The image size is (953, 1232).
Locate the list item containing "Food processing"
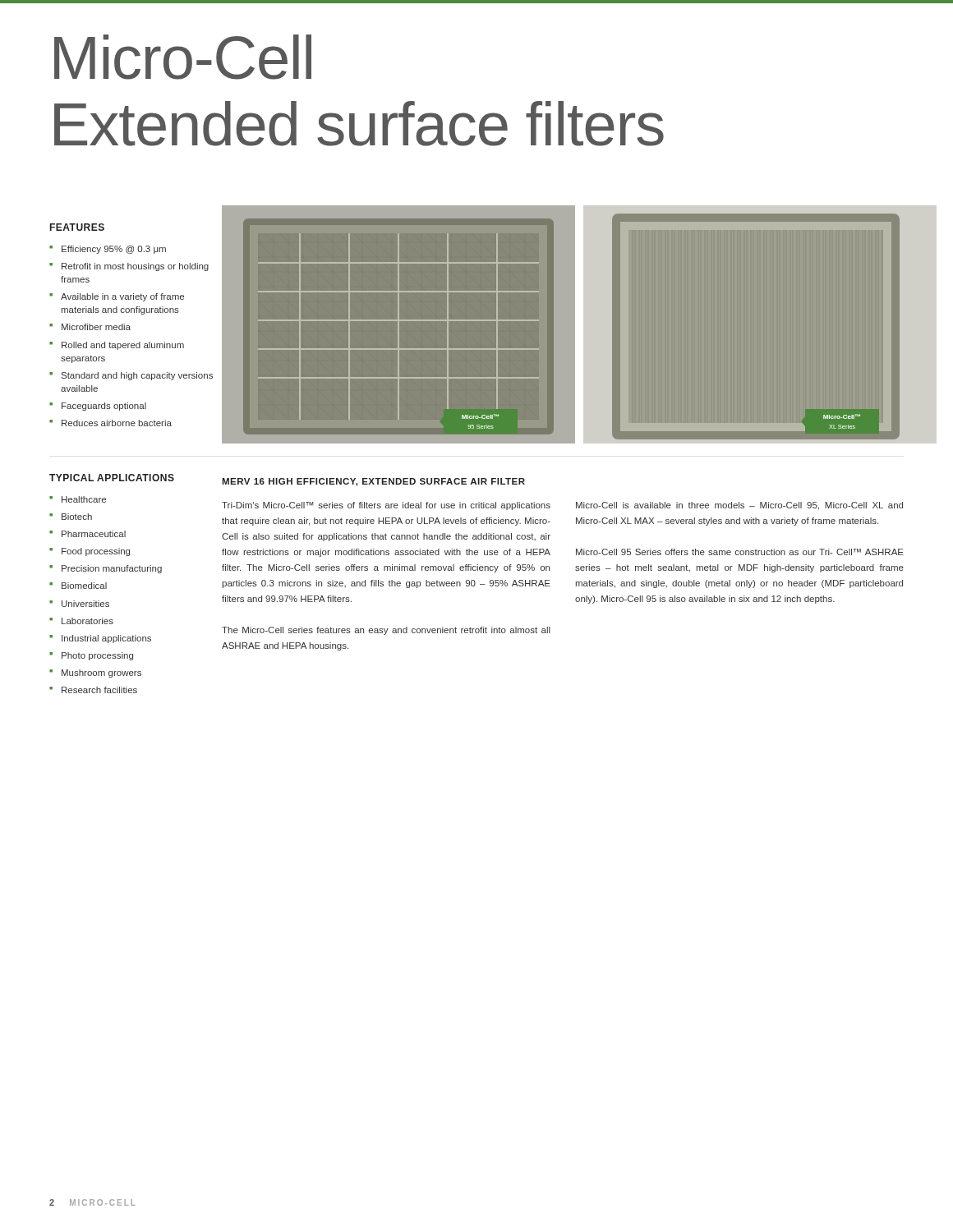96,551
